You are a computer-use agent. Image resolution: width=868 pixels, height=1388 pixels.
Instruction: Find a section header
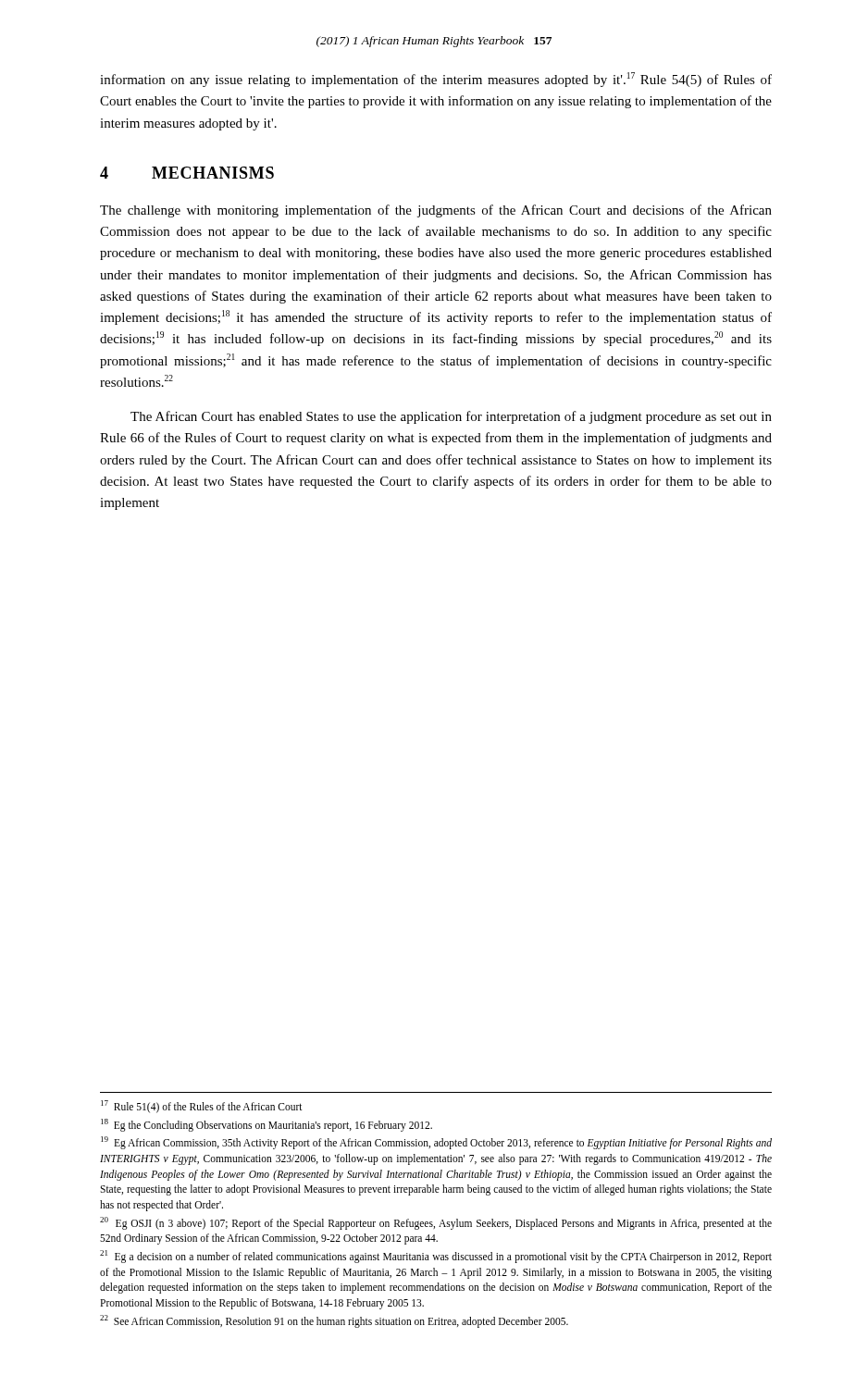point(187,173)
